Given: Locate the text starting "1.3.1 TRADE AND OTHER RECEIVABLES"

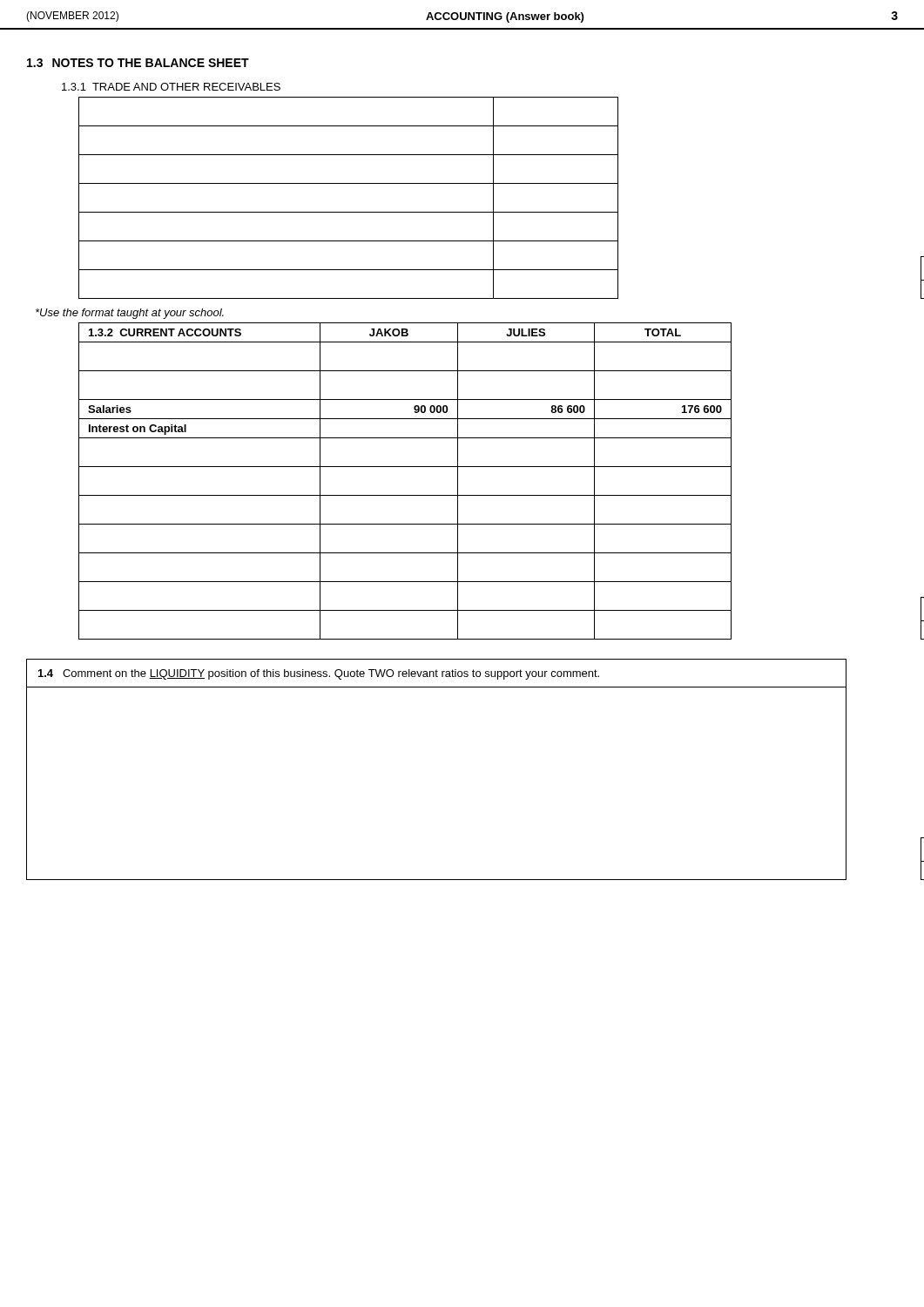Looking at the screenshot, I should [171, 87].
